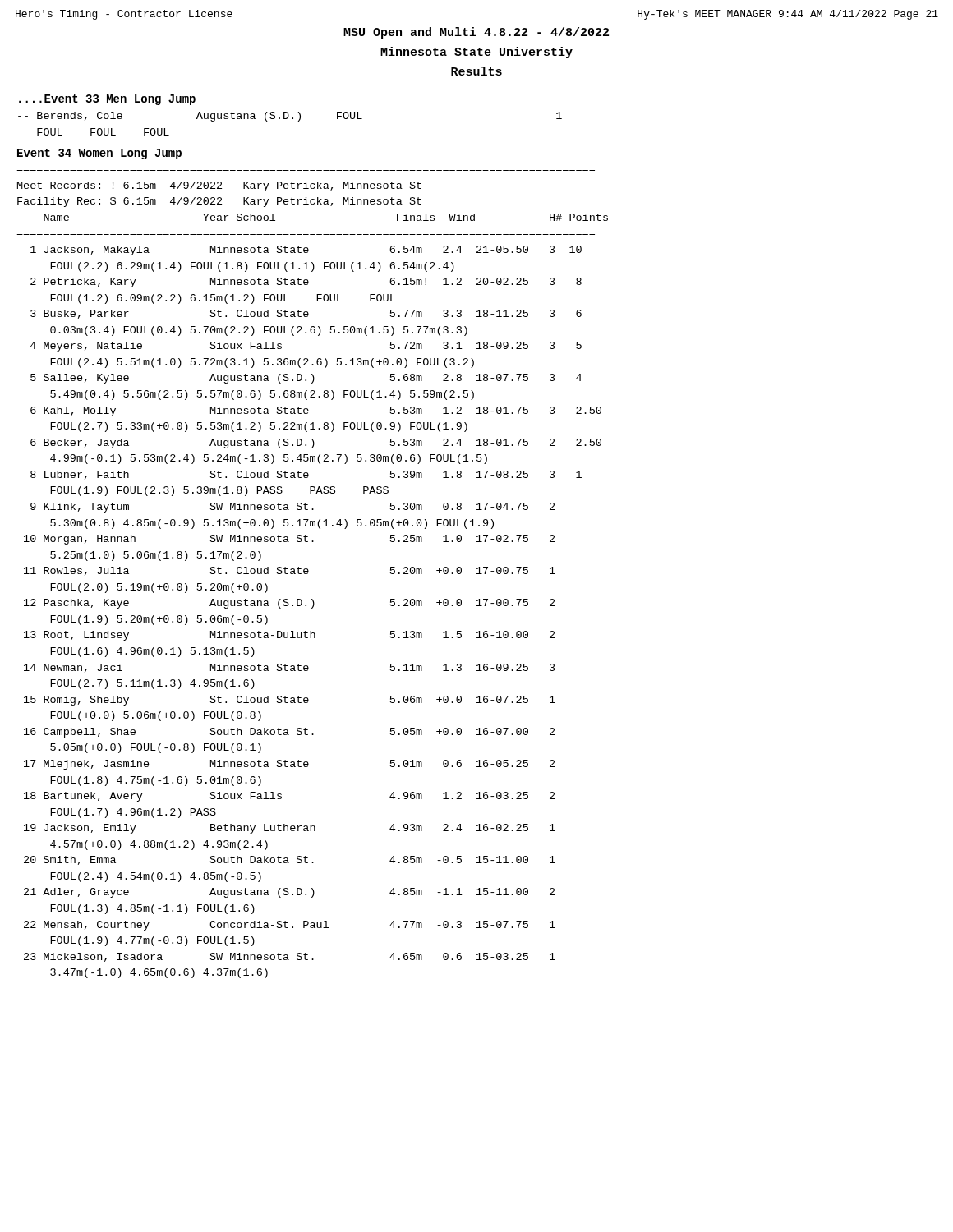Find the table
The image size is (953, 1232).
tap(476, 612)
